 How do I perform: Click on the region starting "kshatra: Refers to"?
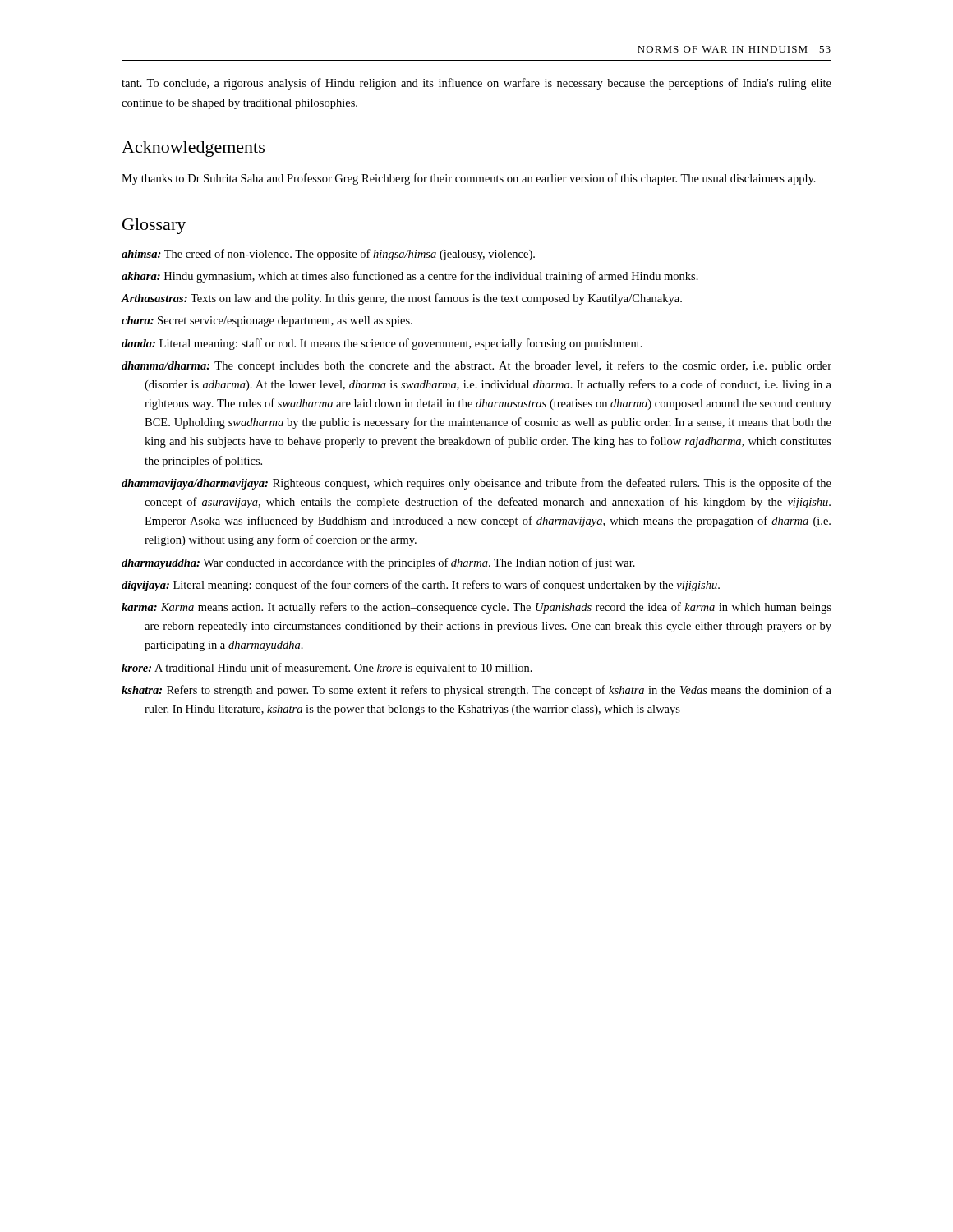click(x=476, y=699)
